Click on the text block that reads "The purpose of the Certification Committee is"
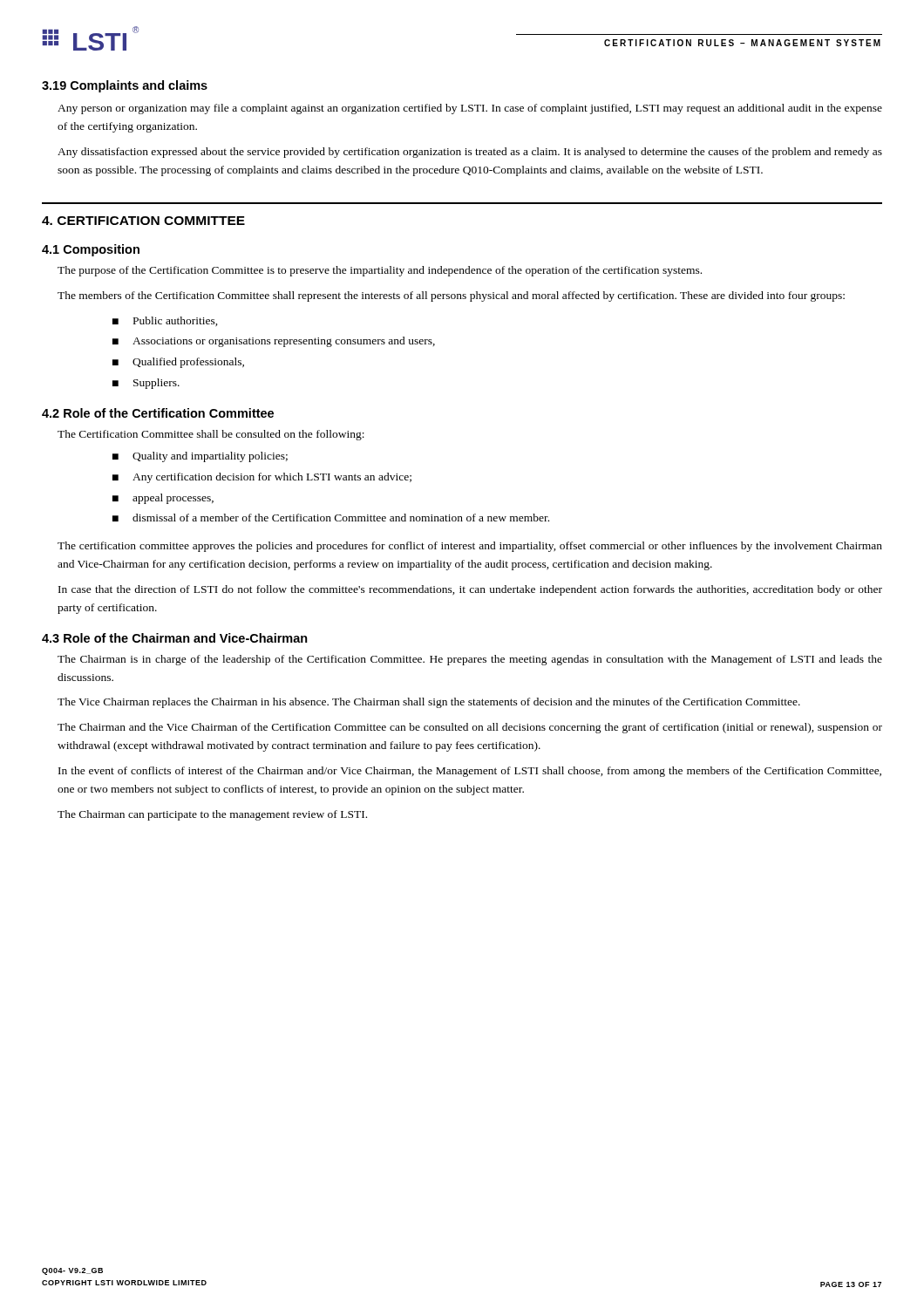Viewport: 924px width, 1308px height. point(380,270)
